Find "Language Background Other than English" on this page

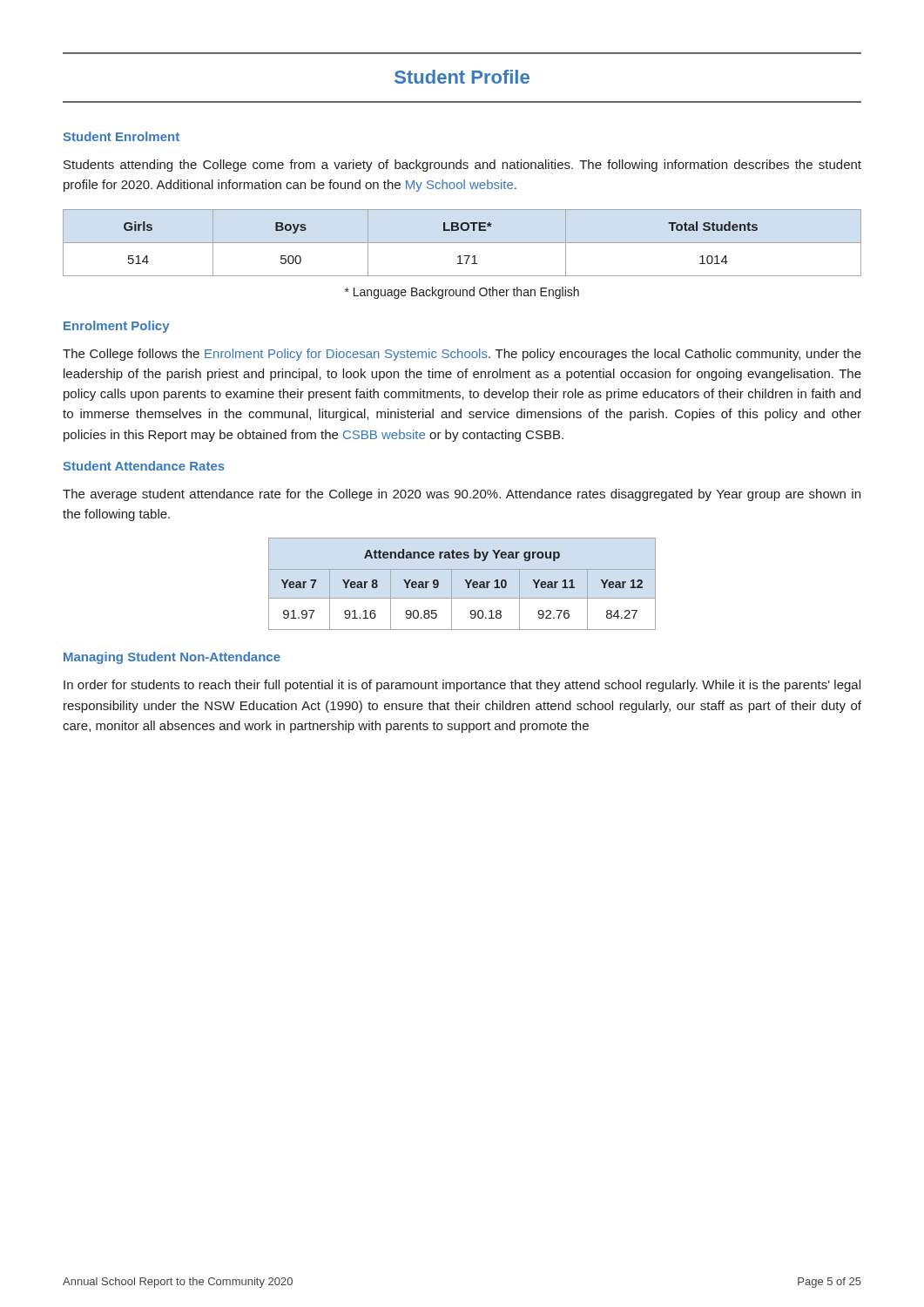(462, 291)
